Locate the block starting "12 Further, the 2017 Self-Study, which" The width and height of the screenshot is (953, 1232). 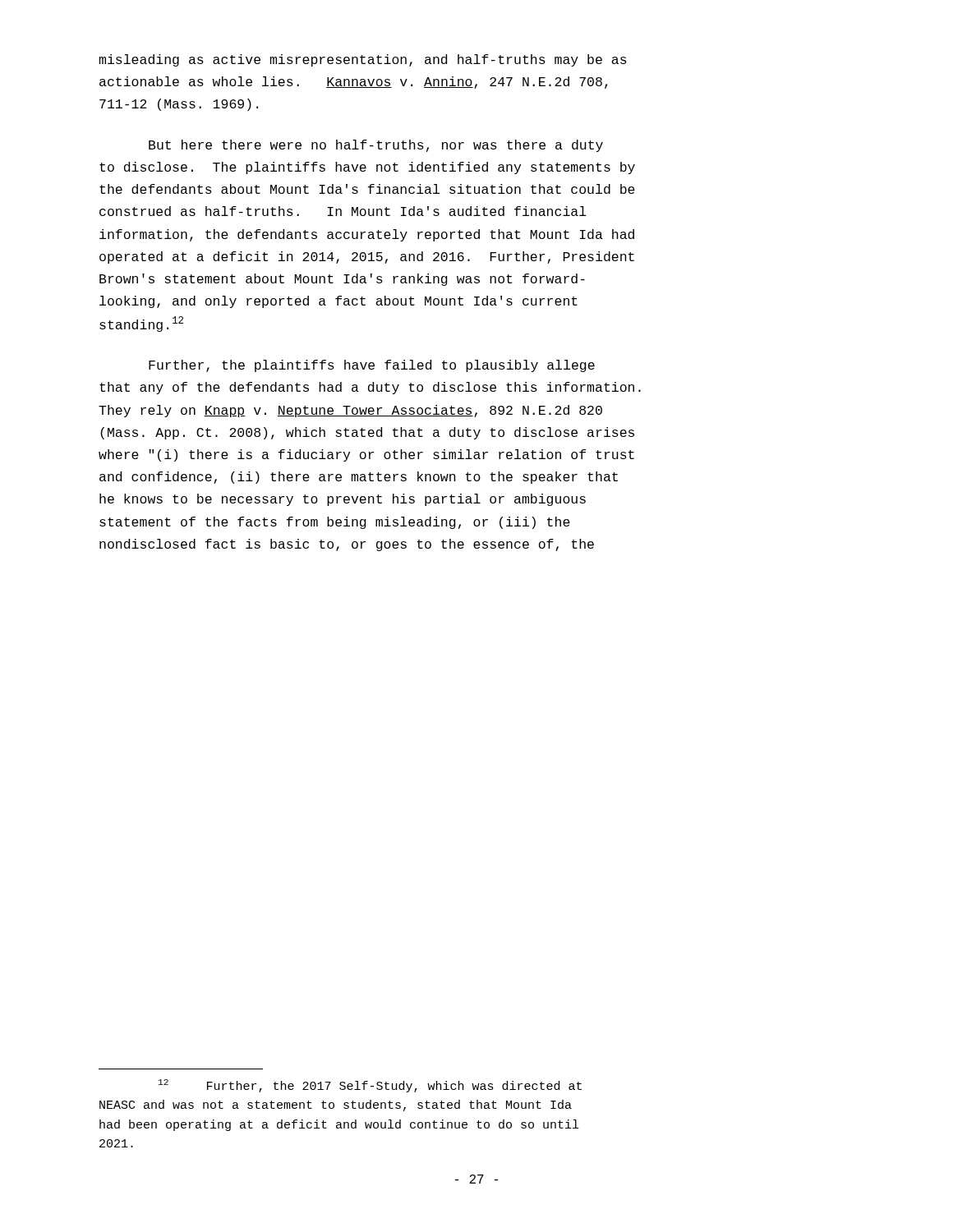click(341, 1114)
